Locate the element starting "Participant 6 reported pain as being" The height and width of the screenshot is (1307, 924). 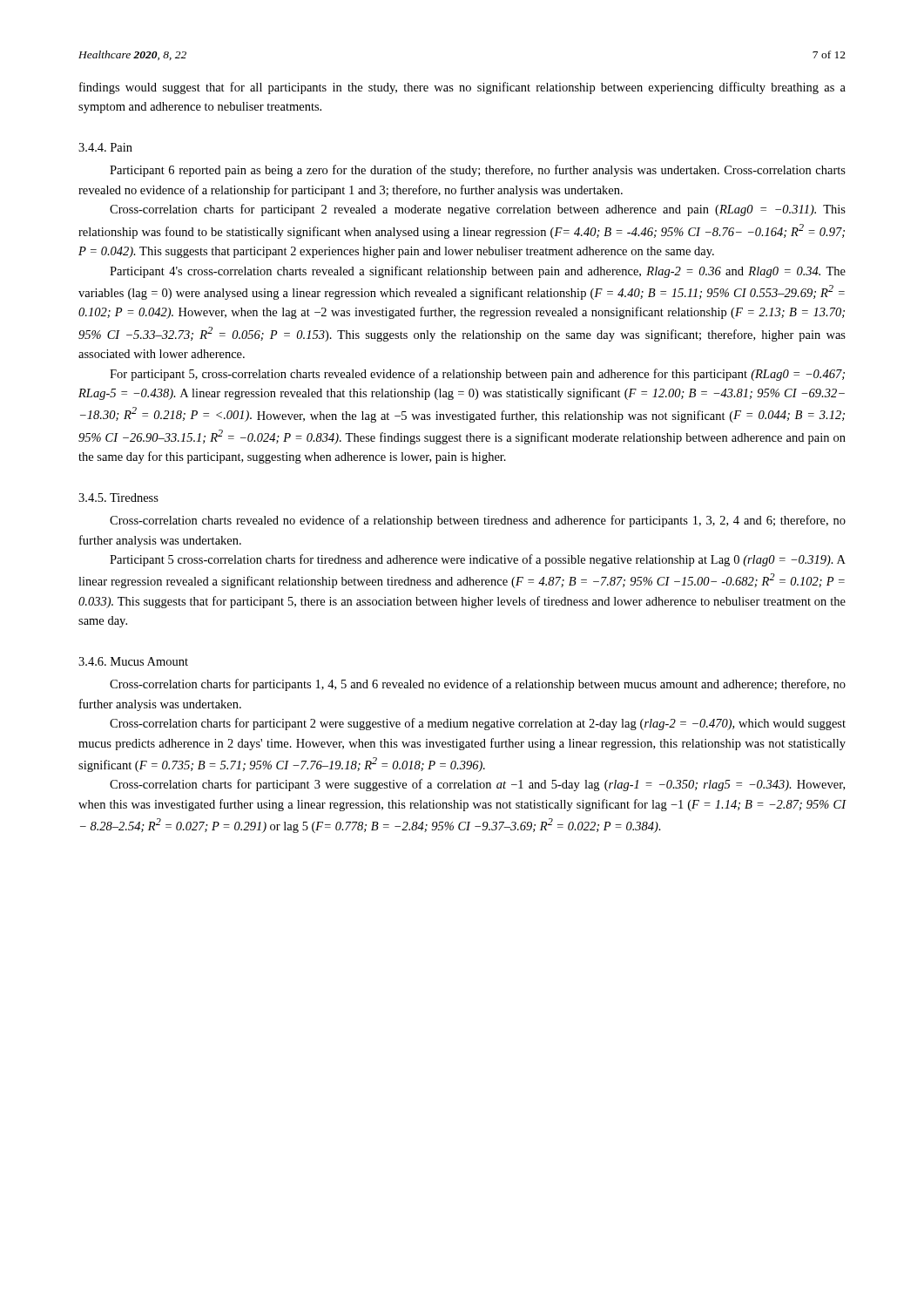click(x=462, y=180)
